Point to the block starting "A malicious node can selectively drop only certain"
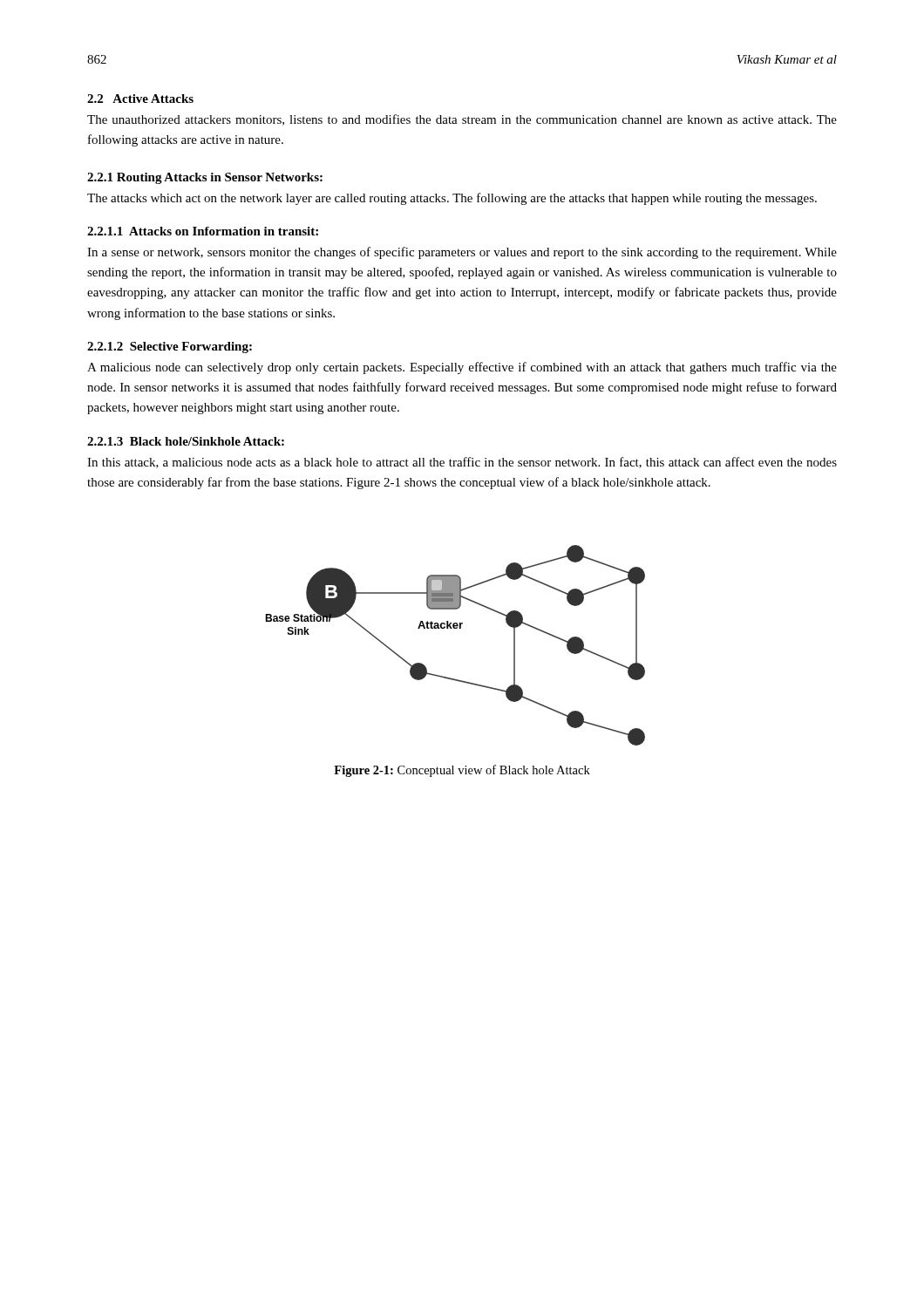The image size is (924, 1308). click(462, 387)
